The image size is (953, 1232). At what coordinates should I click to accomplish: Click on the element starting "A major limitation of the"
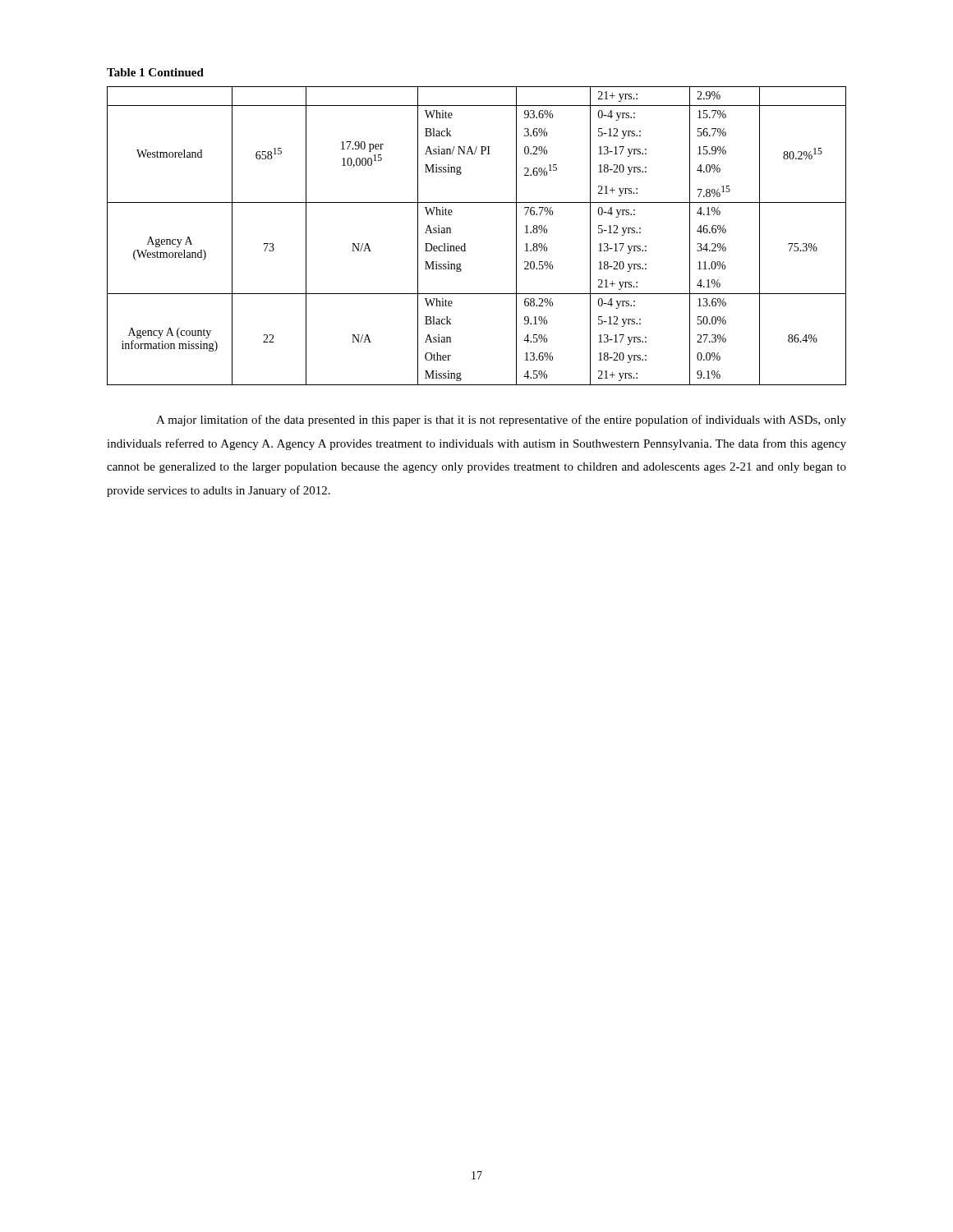pos(476,455)
